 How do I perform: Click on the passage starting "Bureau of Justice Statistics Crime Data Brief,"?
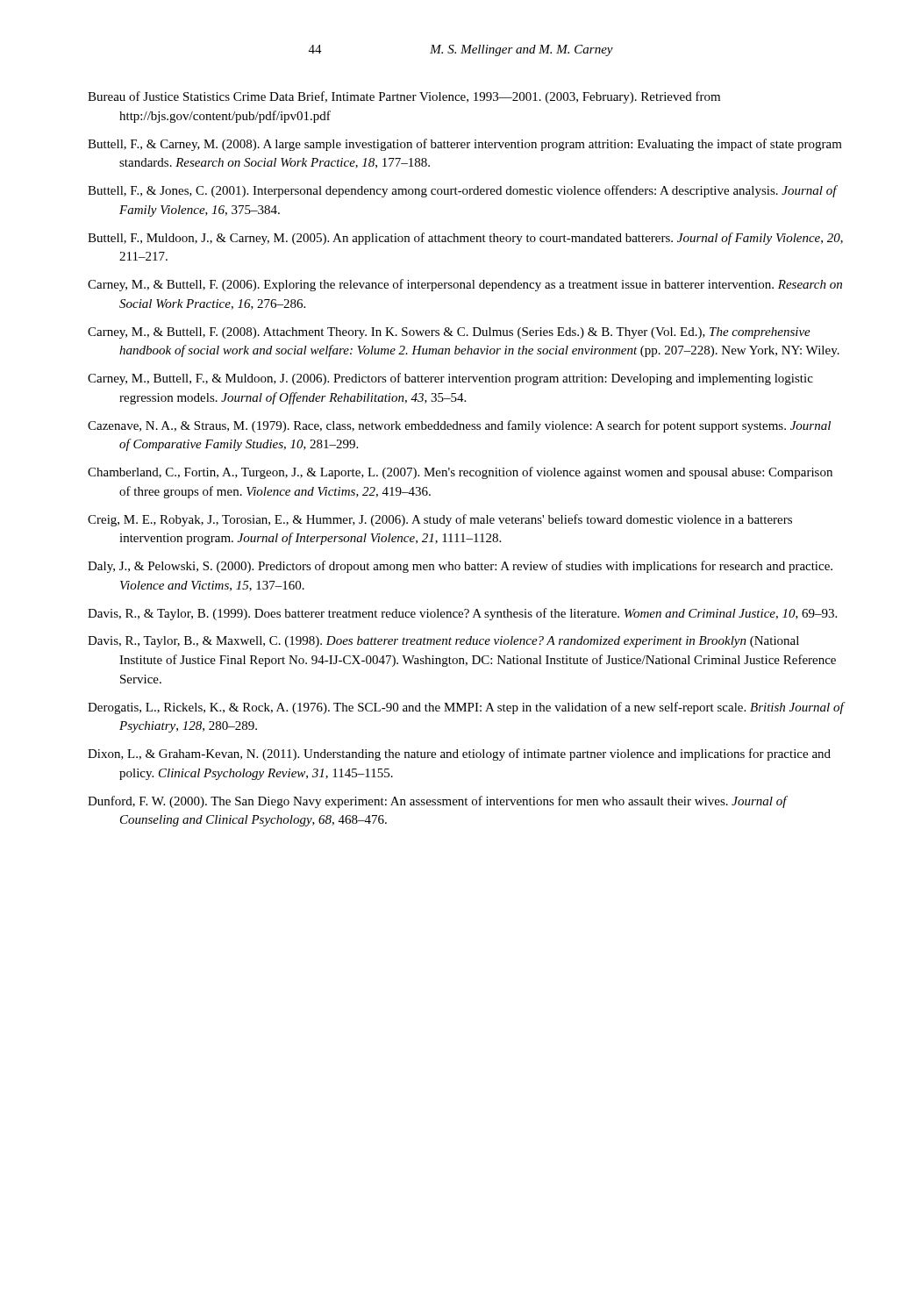[x=404, y=106]
